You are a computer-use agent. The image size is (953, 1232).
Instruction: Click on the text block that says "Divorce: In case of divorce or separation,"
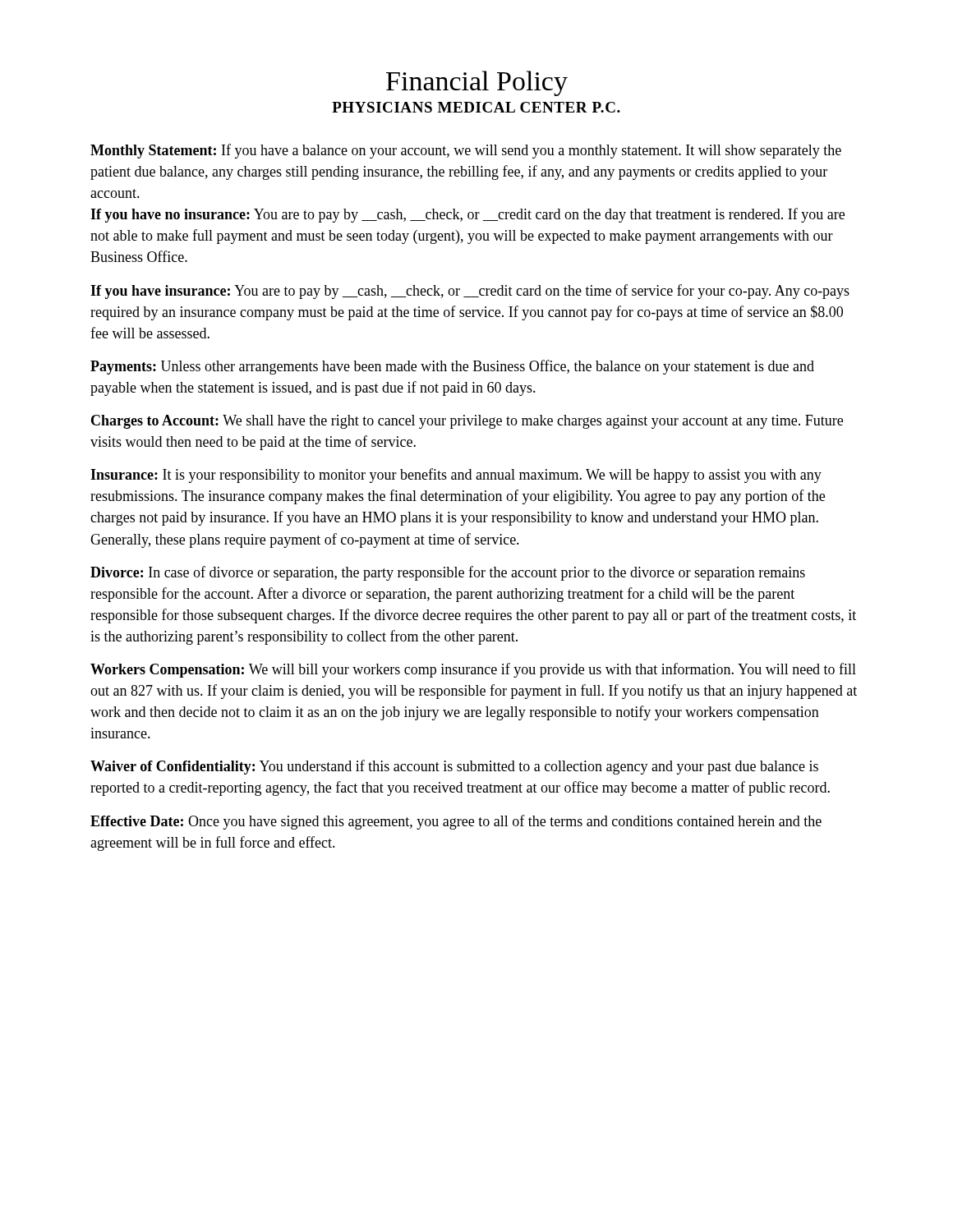[x=473, y=604]
